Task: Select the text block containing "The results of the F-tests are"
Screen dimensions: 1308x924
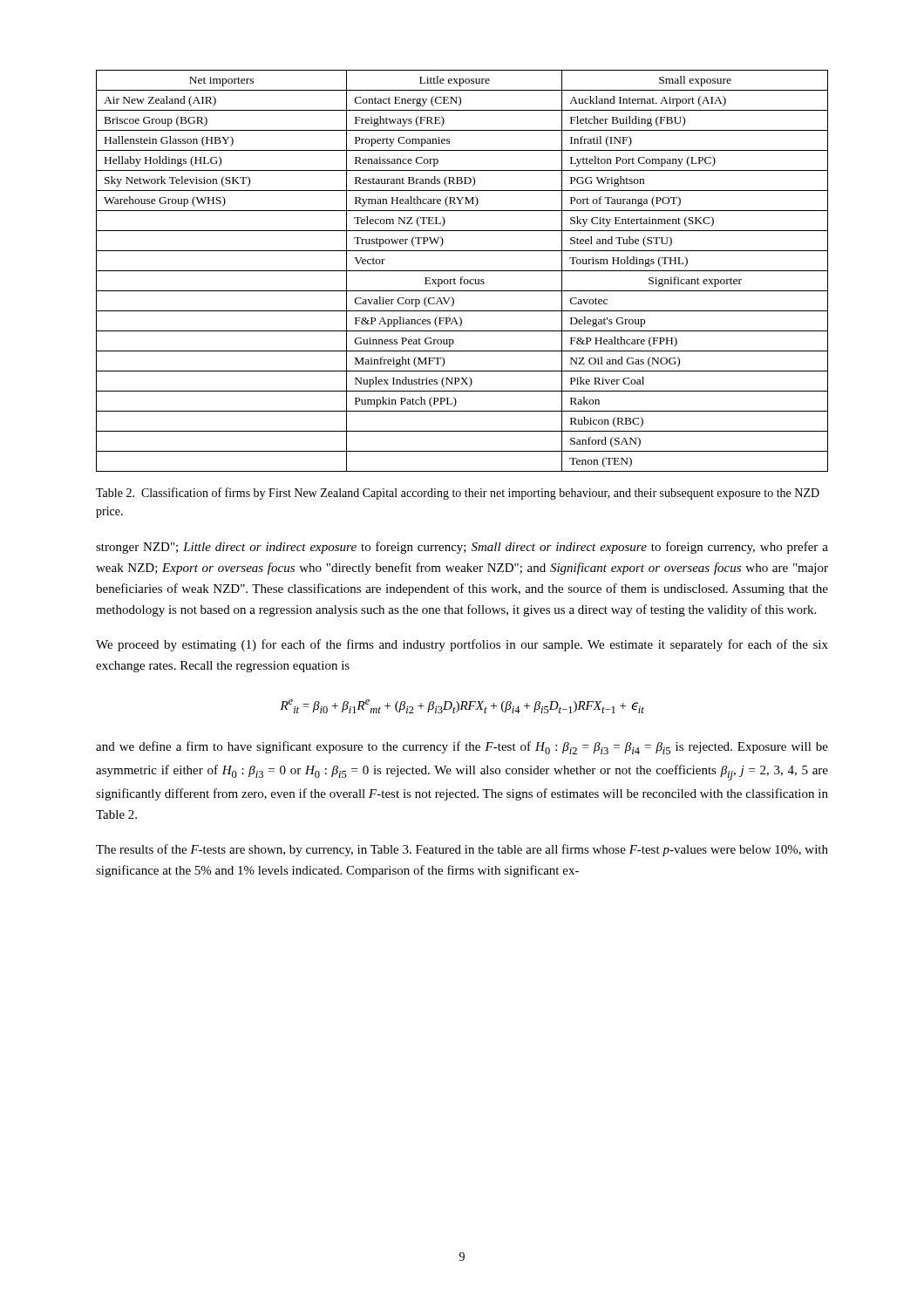Action: pyautogui.click(x=462, y=859)
